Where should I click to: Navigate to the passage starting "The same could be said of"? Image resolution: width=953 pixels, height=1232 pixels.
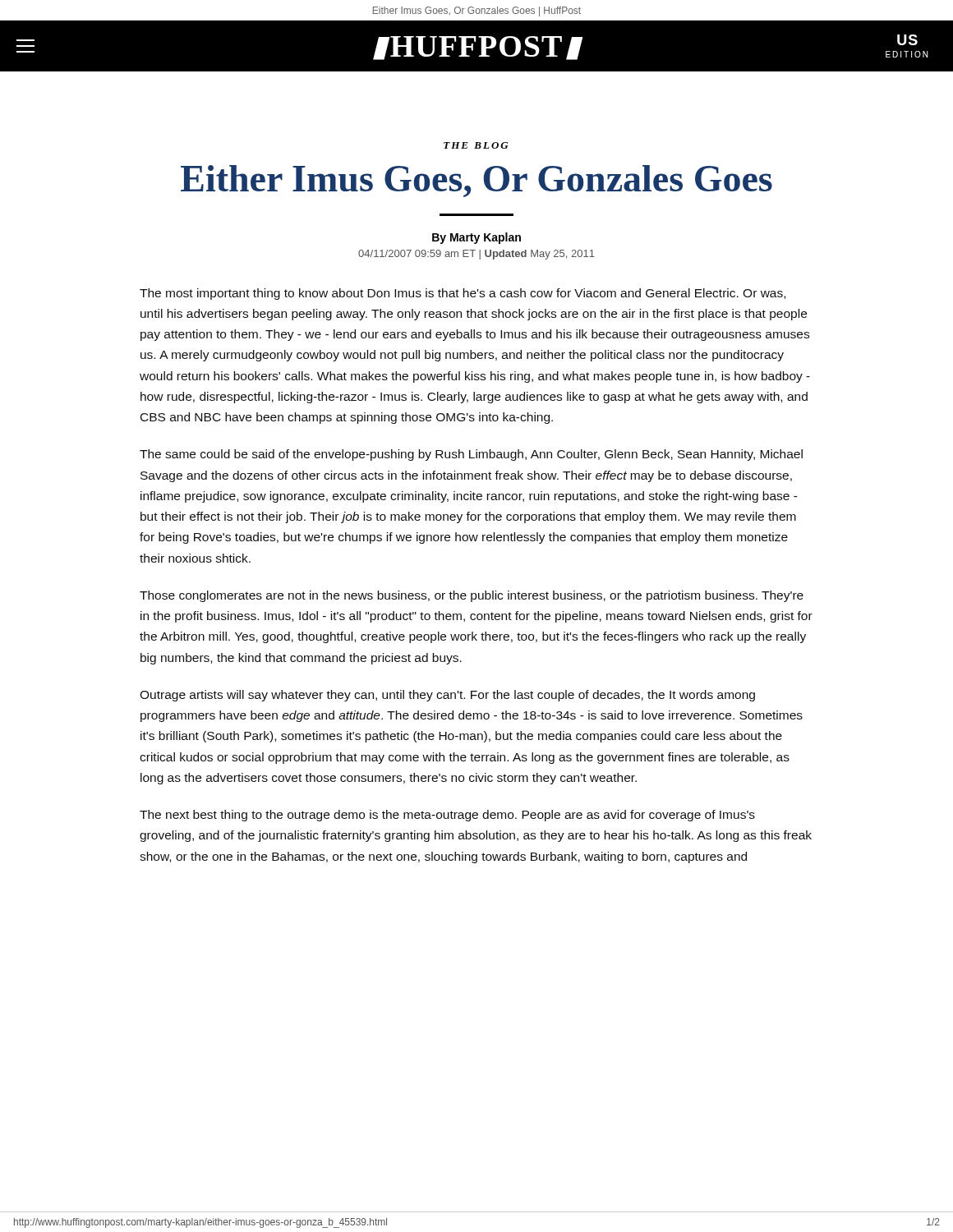tap(472, 506)
